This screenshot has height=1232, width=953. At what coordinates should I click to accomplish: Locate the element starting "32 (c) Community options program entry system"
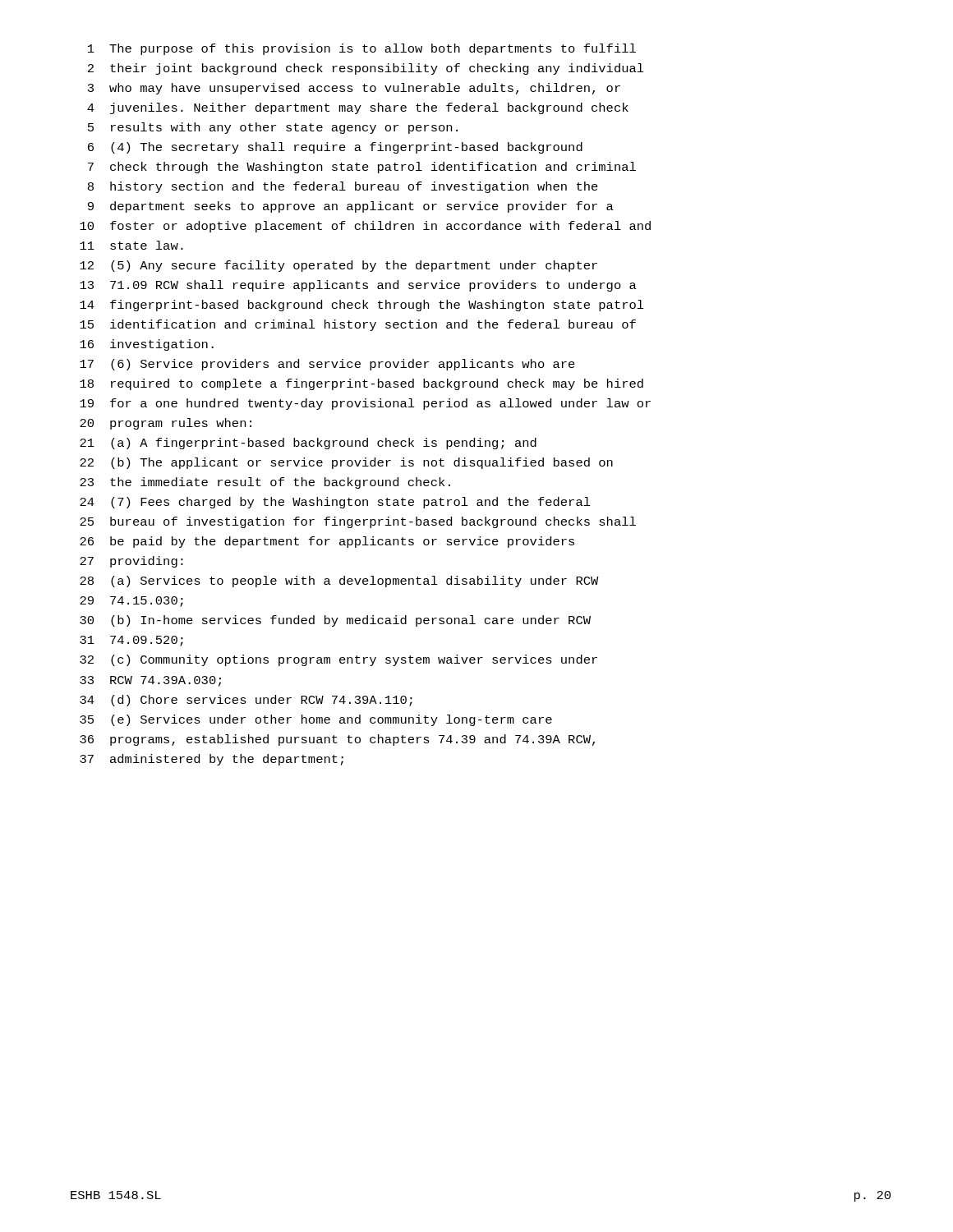tap(481, 671)
